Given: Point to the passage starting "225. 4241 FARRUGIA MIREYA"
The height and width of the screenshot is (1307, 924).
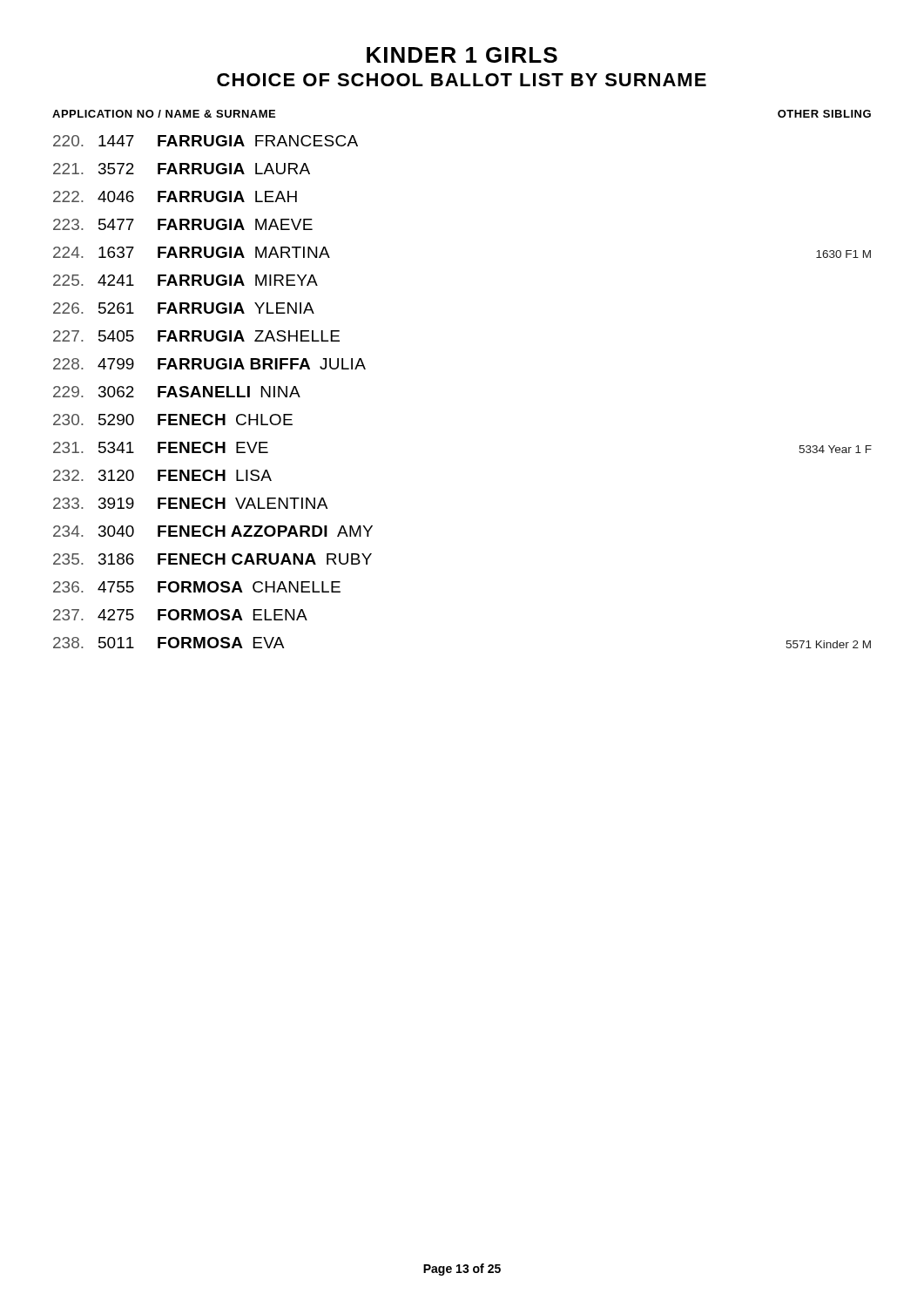Looking at the screenshot, I should (x=185, y=281).
